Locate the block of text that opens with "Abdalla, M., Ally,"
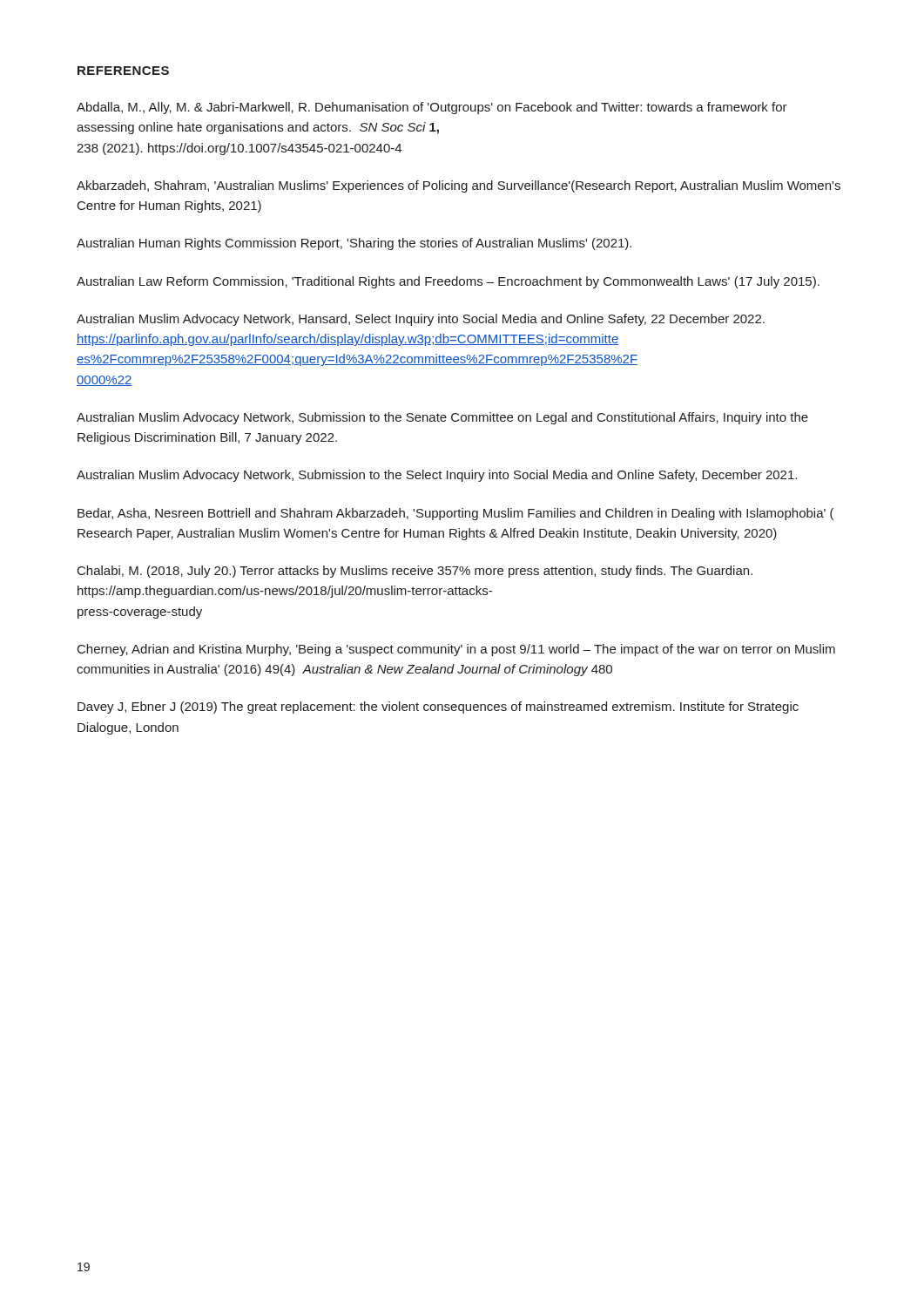This screenshot has height=1307, width=924. click(x=432, y=127)
